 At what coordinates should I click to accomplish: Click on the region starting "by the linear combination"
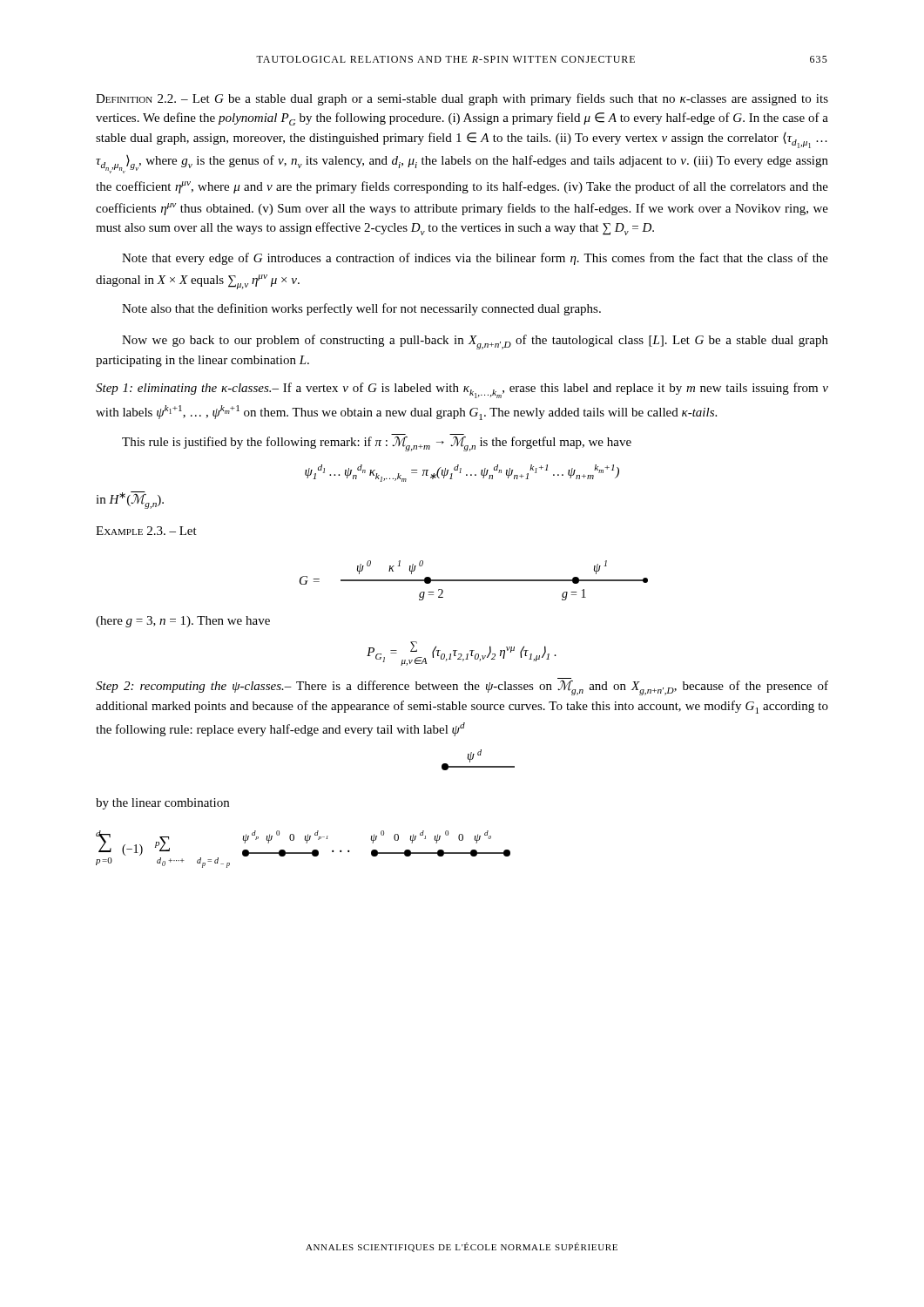(x=163, y=803)
